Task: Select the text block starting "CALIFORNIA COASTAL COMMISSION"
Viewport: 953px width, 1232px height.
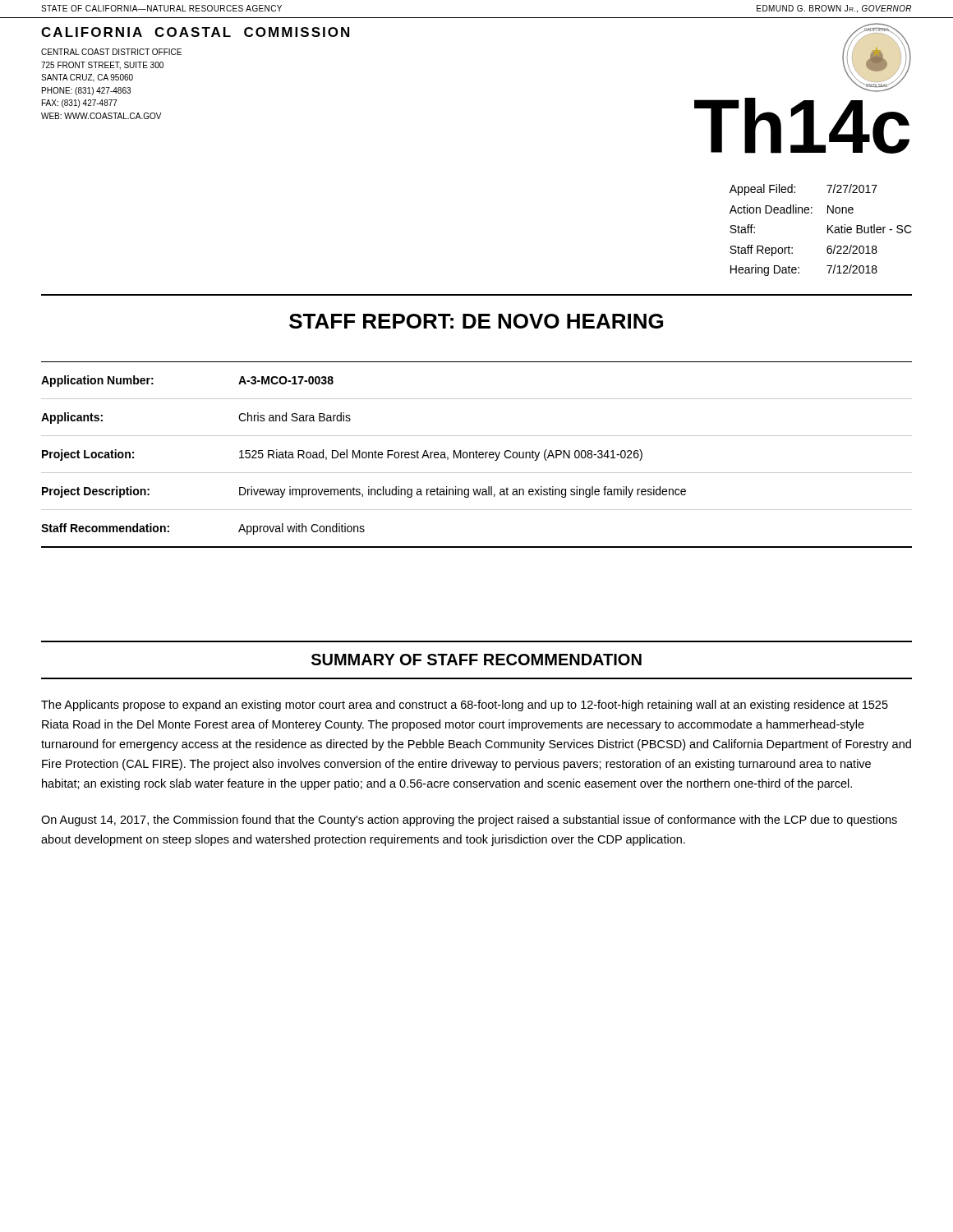Action: [197, 32]
